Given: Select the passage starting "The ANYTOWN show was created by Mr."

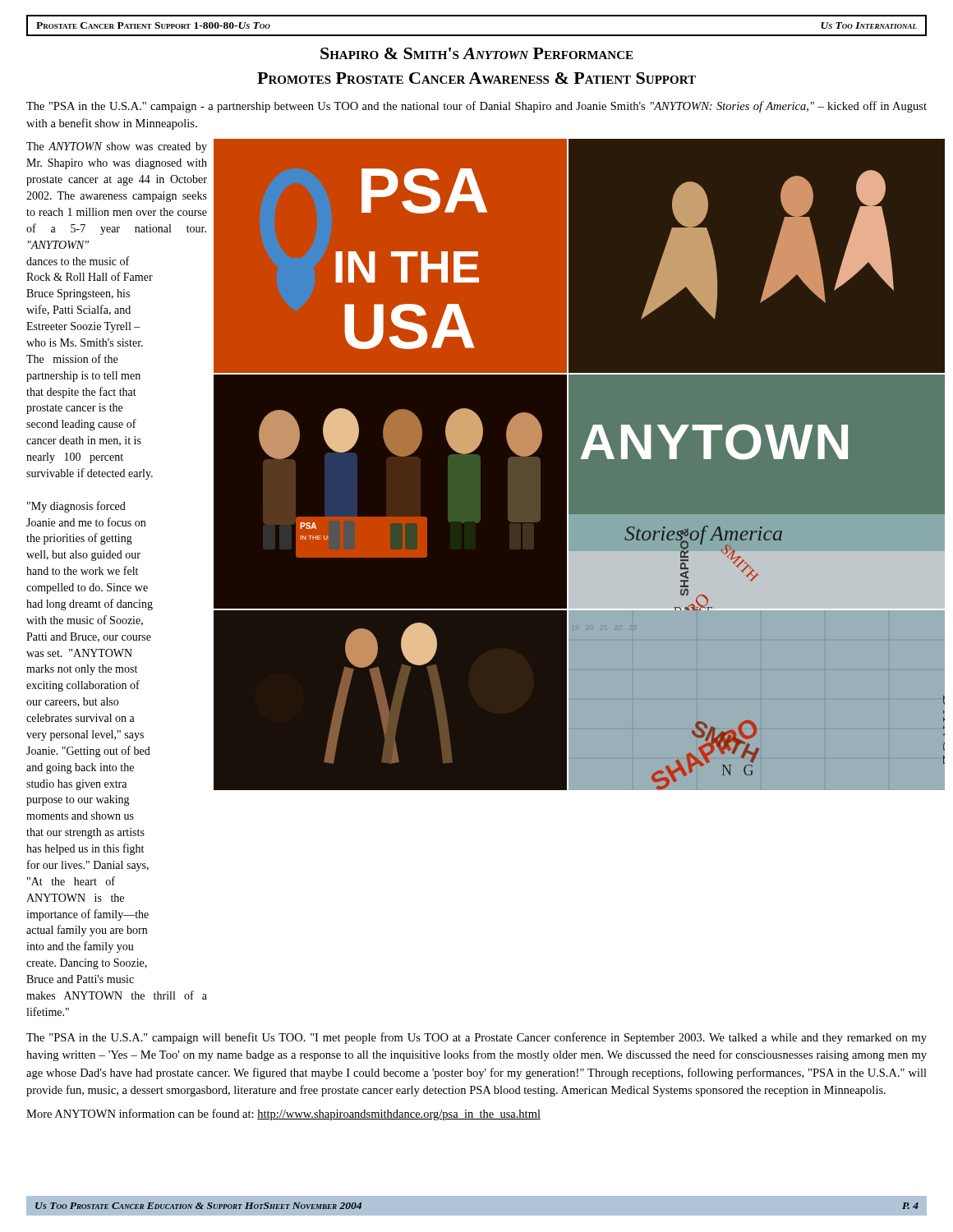Looking at the screenshot, I should 117,580.
